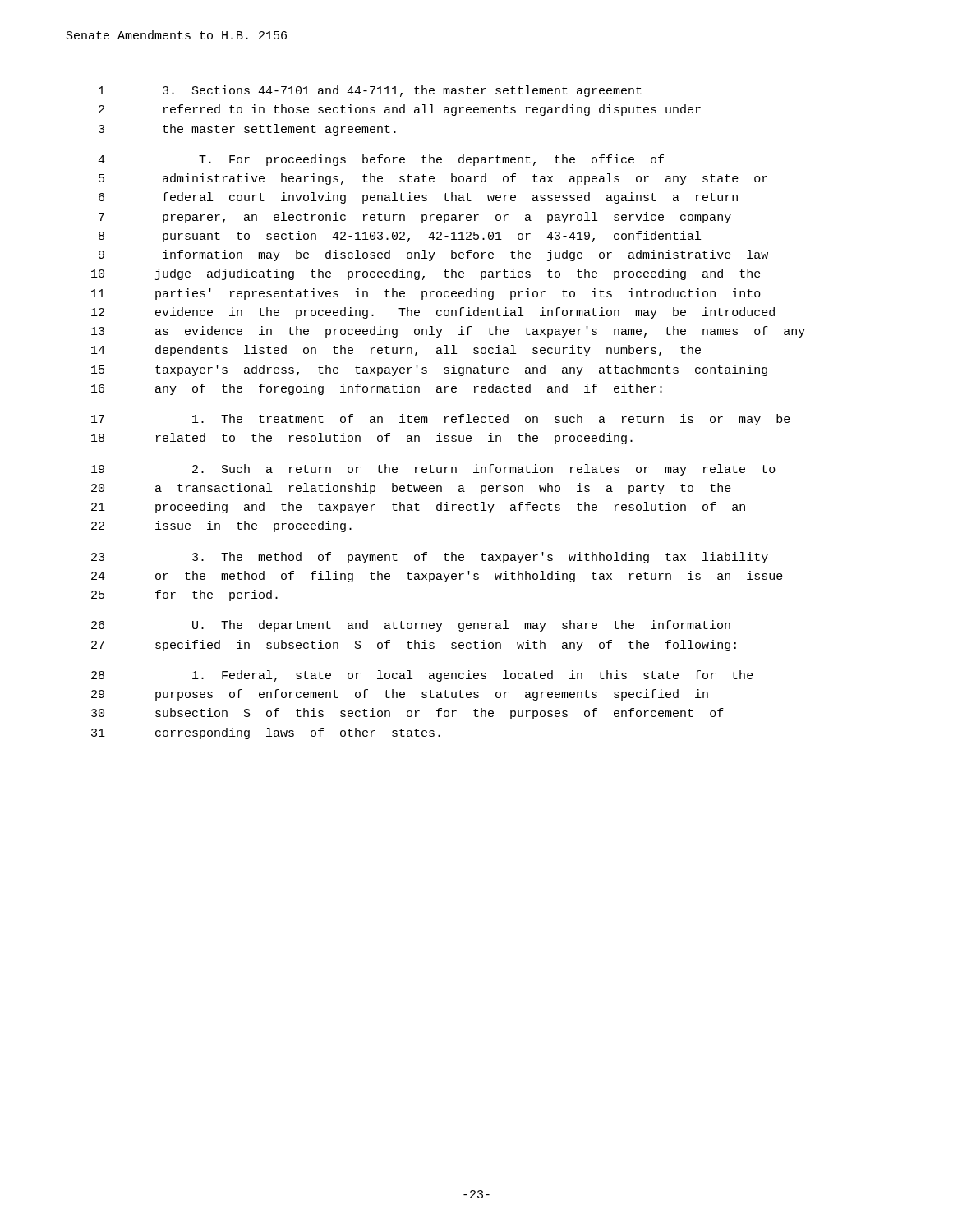Click on the region starting "1 3. Sections 44-7101 and 44-7111, the master"
This screenshot has height=1232, width=953.
click(x=476, y=413)
